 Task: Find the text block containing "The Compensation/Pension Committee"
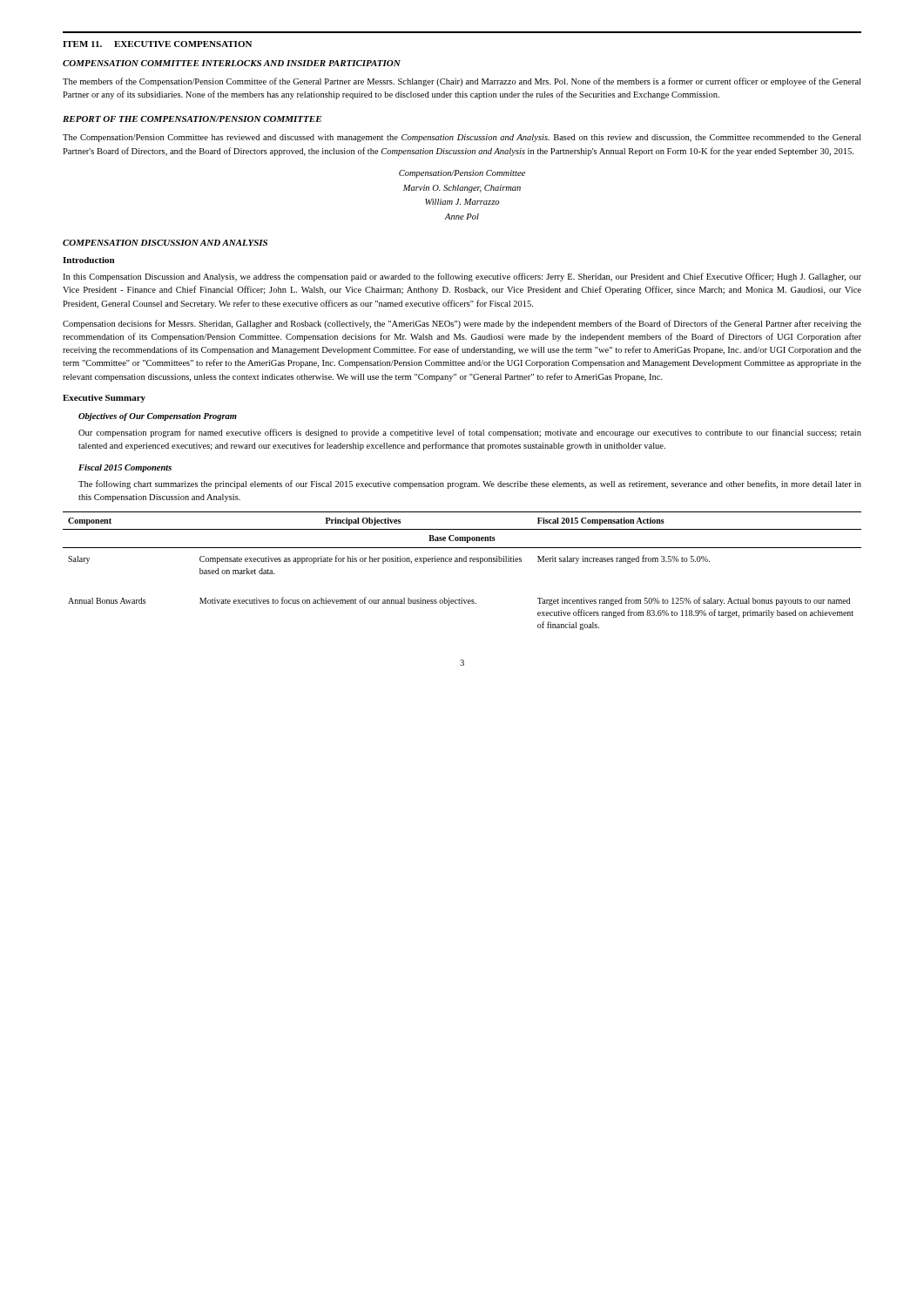point(462,144)
